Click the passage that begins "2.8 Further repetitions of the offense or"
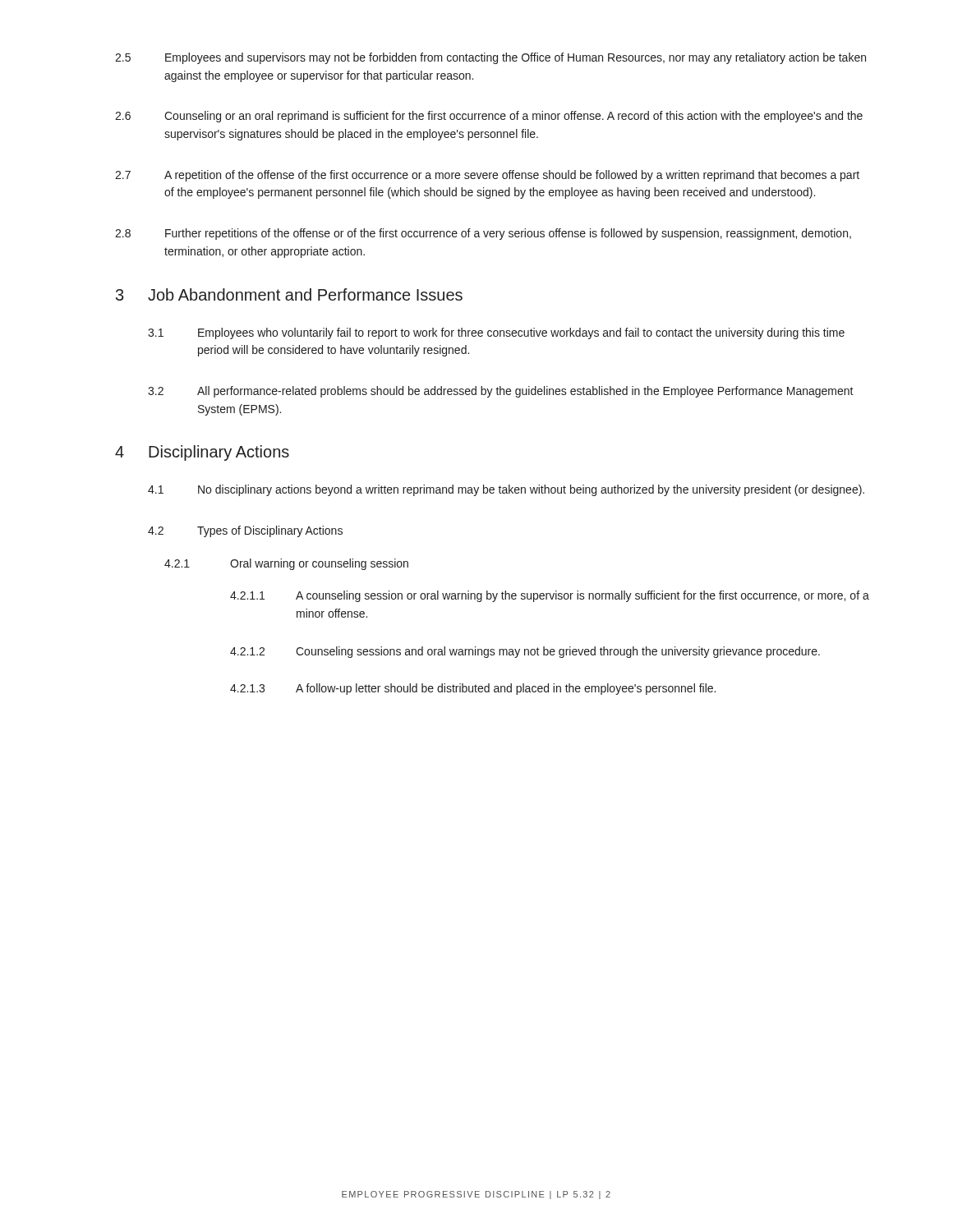Viewport: 953px width, 1232px height. (493, 243)
